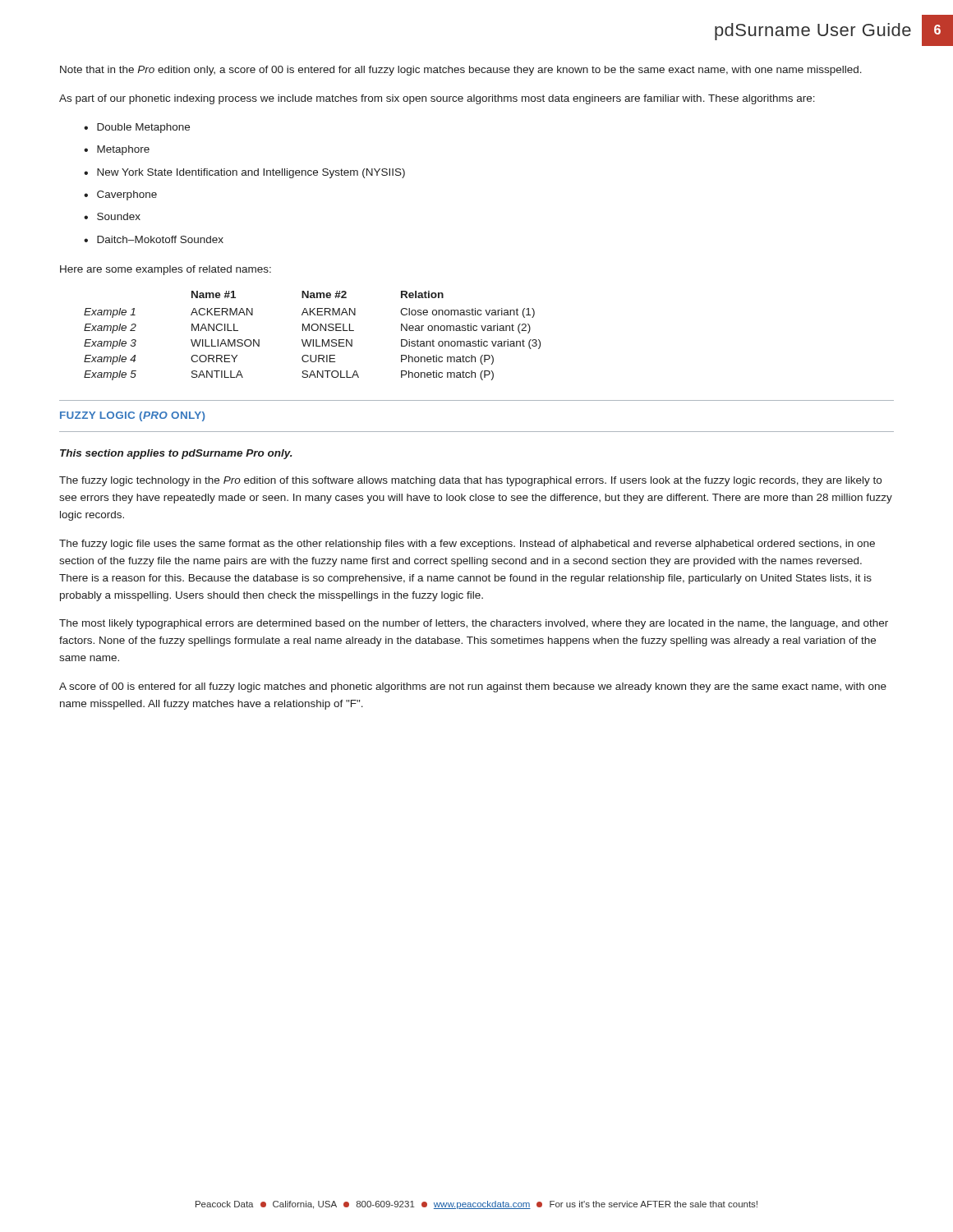
Task: Click the section header that begins "FUZZY LOGIC (PRO"
Action: click(132, 415)
